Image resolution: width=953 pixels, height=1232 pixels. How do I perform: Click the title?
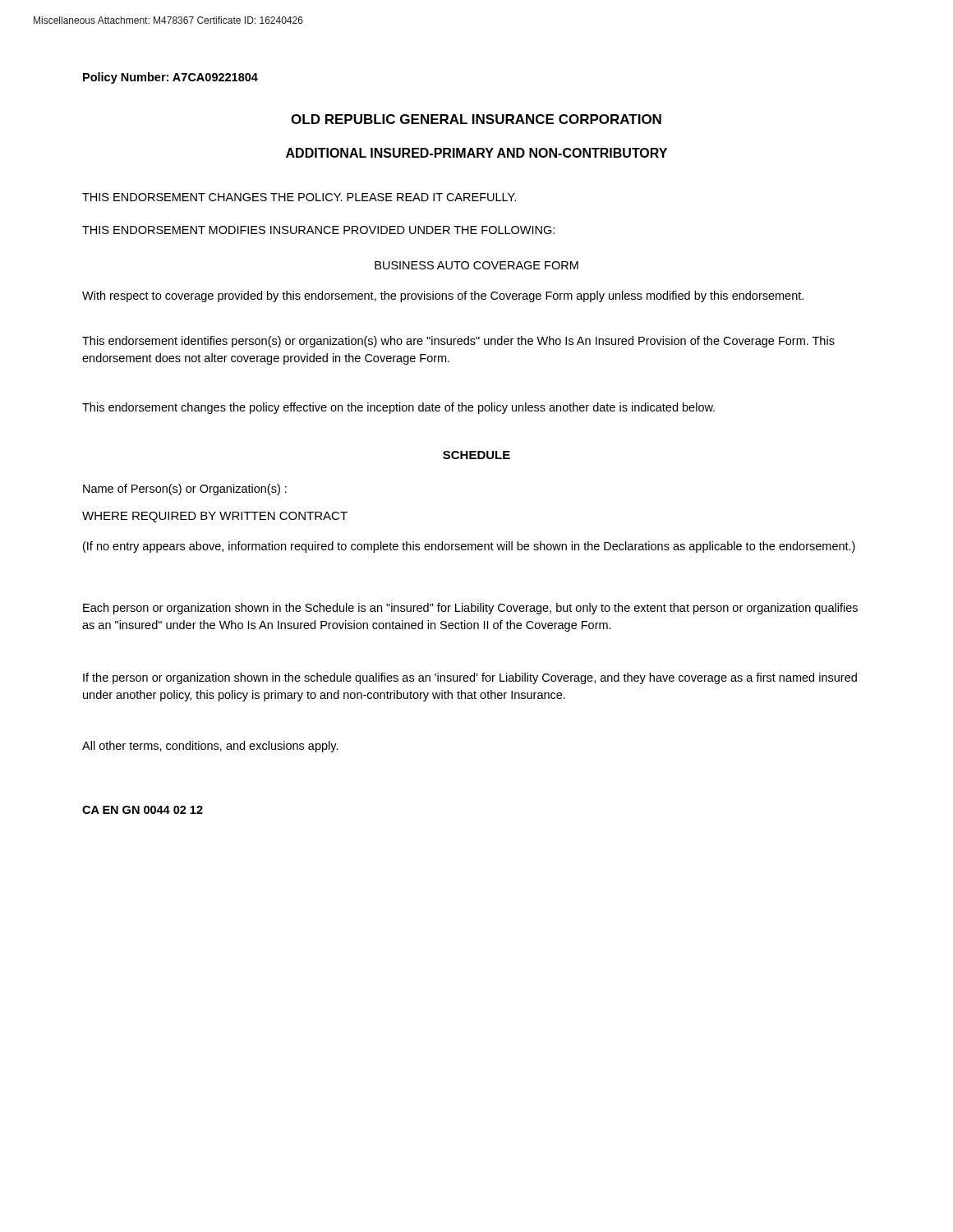(476, 120)
